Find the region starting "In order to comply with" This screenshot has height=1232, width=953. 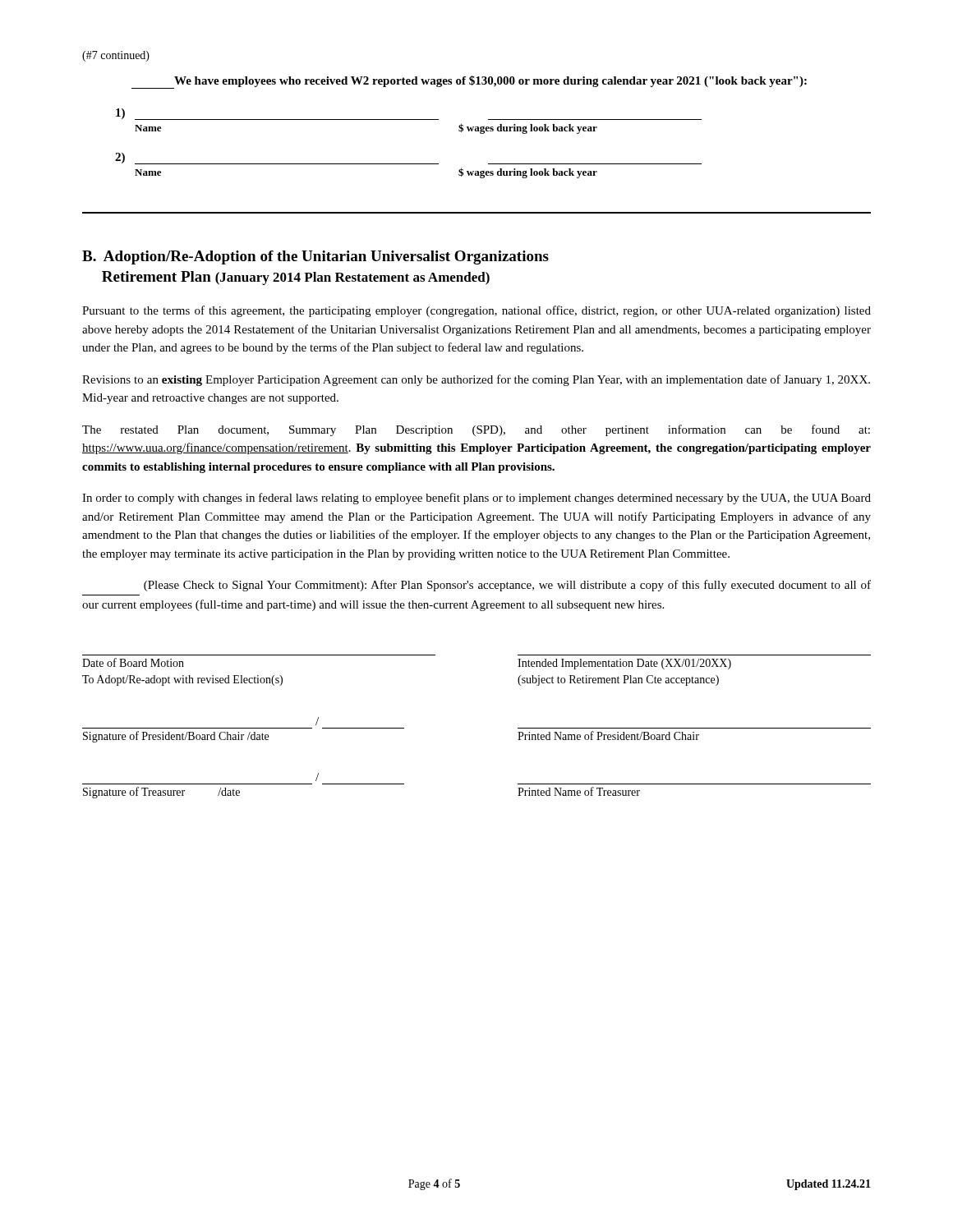point(476,526)
